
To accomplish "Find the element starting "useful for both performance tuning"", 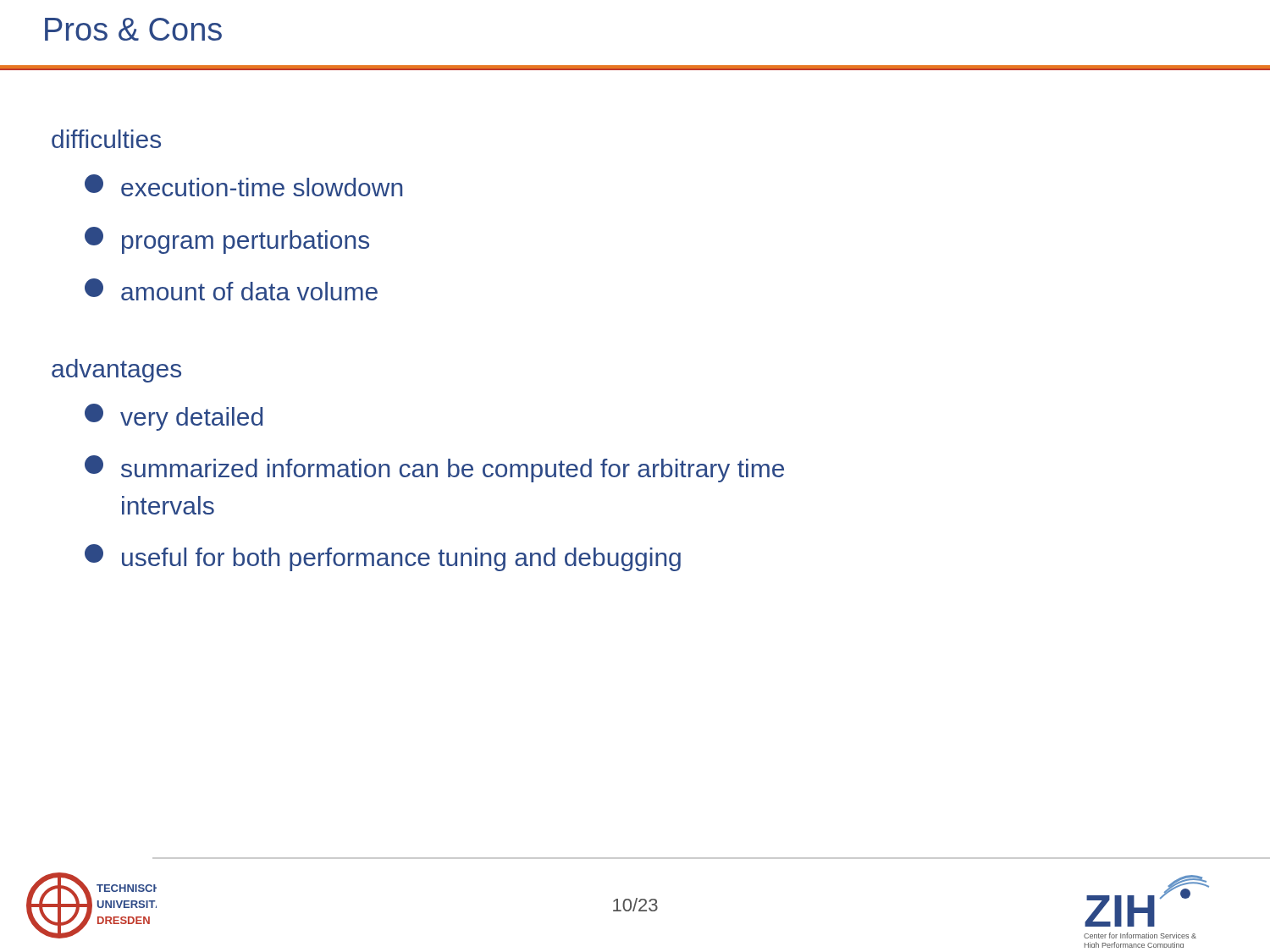I will point(383,557).
